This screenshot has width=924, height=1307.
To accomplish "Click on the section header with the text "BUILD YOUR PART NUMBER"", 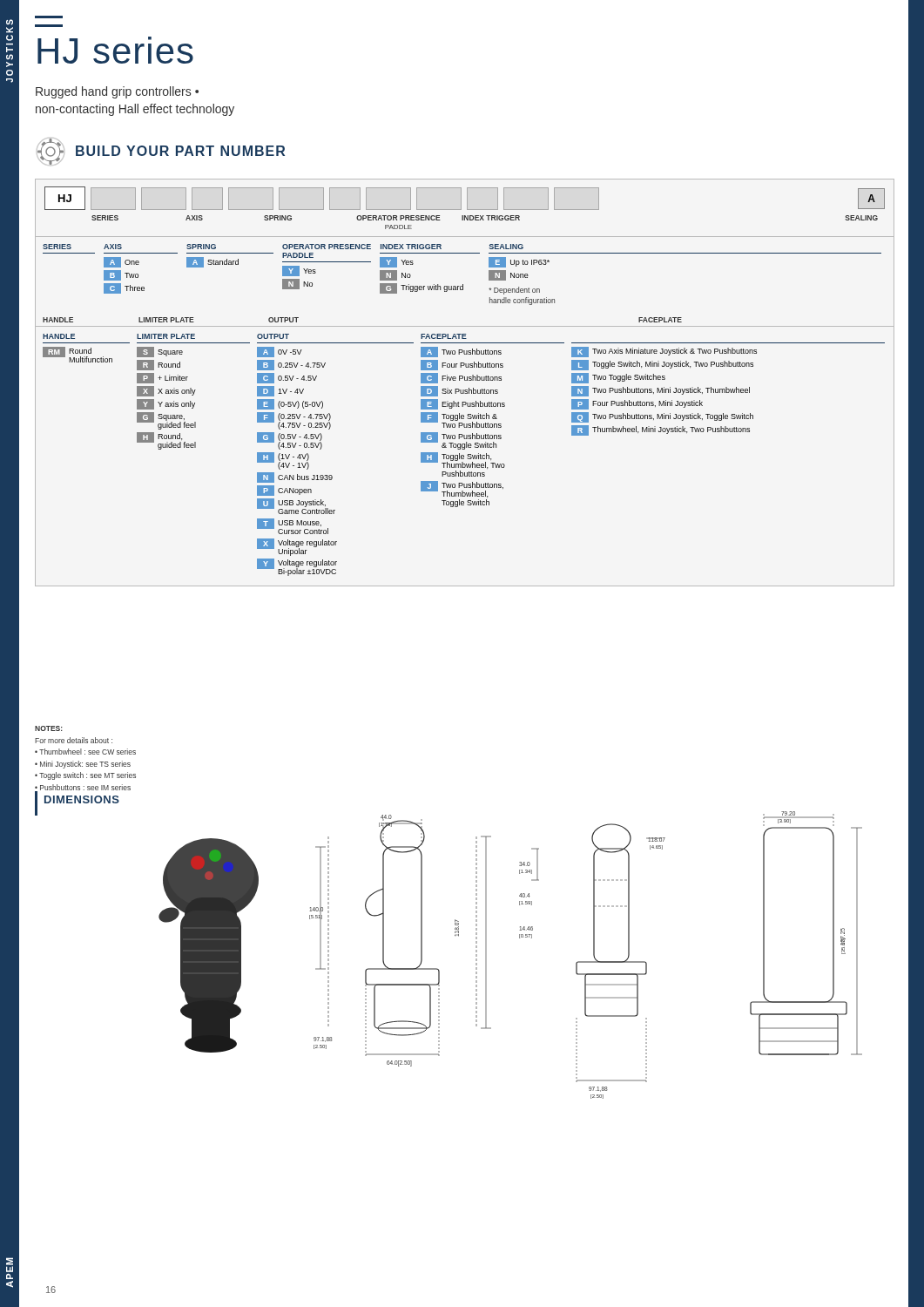I will (x=161, y=152).
